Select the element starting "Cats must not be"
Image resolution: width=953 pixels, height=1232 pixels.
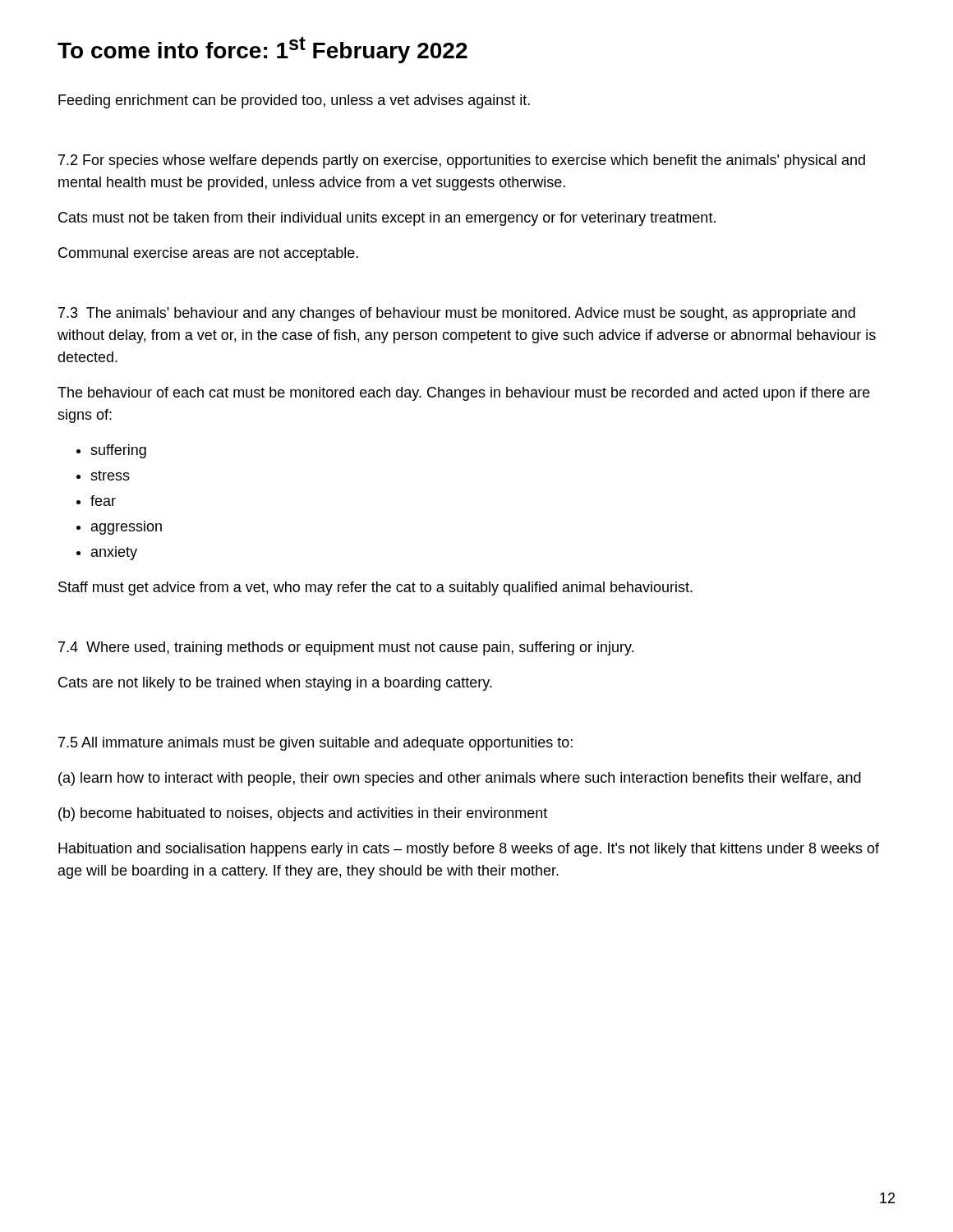pos(387,218)
